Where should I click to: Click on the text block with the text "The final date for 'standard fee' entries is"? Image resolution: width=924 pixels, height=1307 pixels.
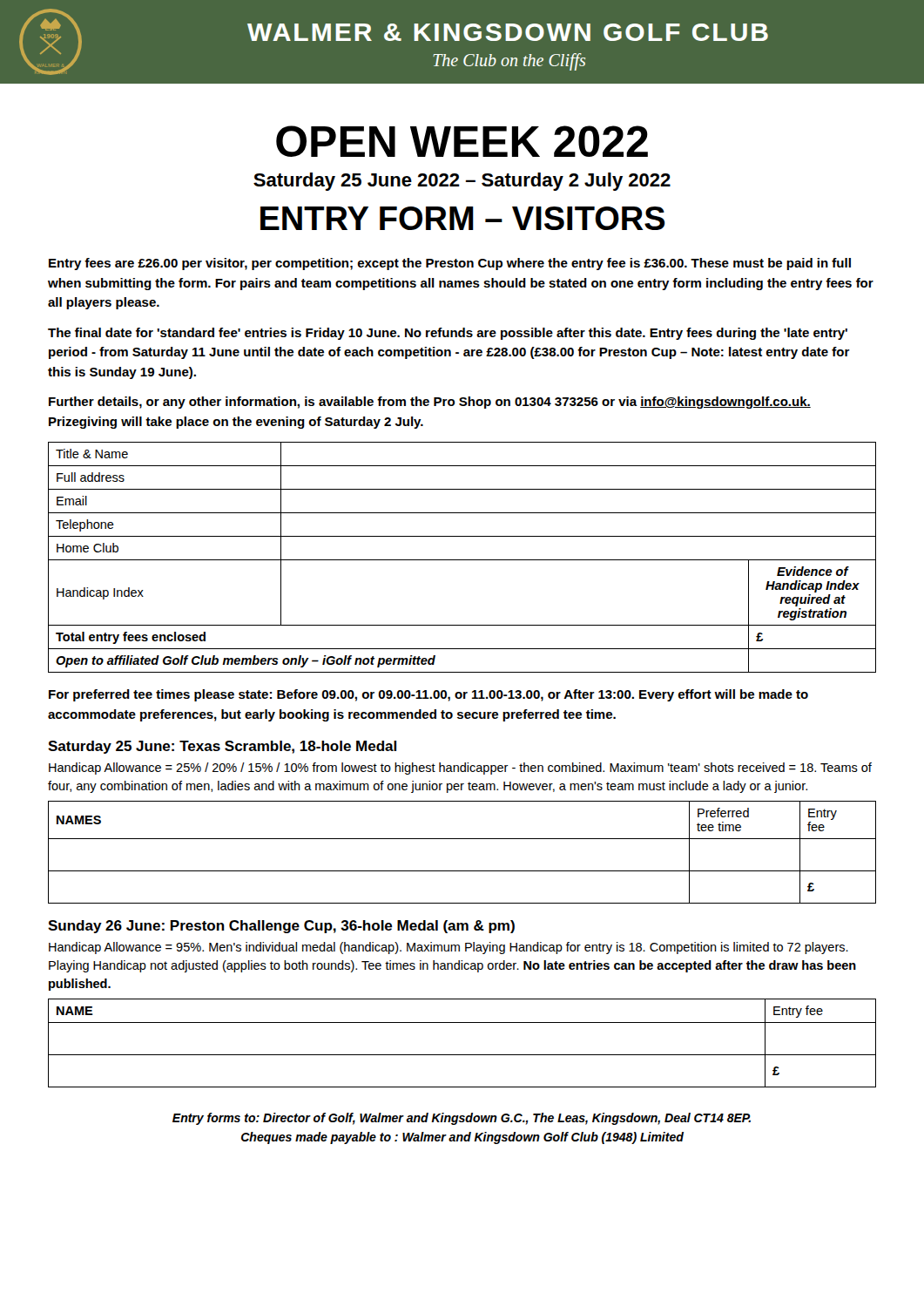(x=449, y=352)
